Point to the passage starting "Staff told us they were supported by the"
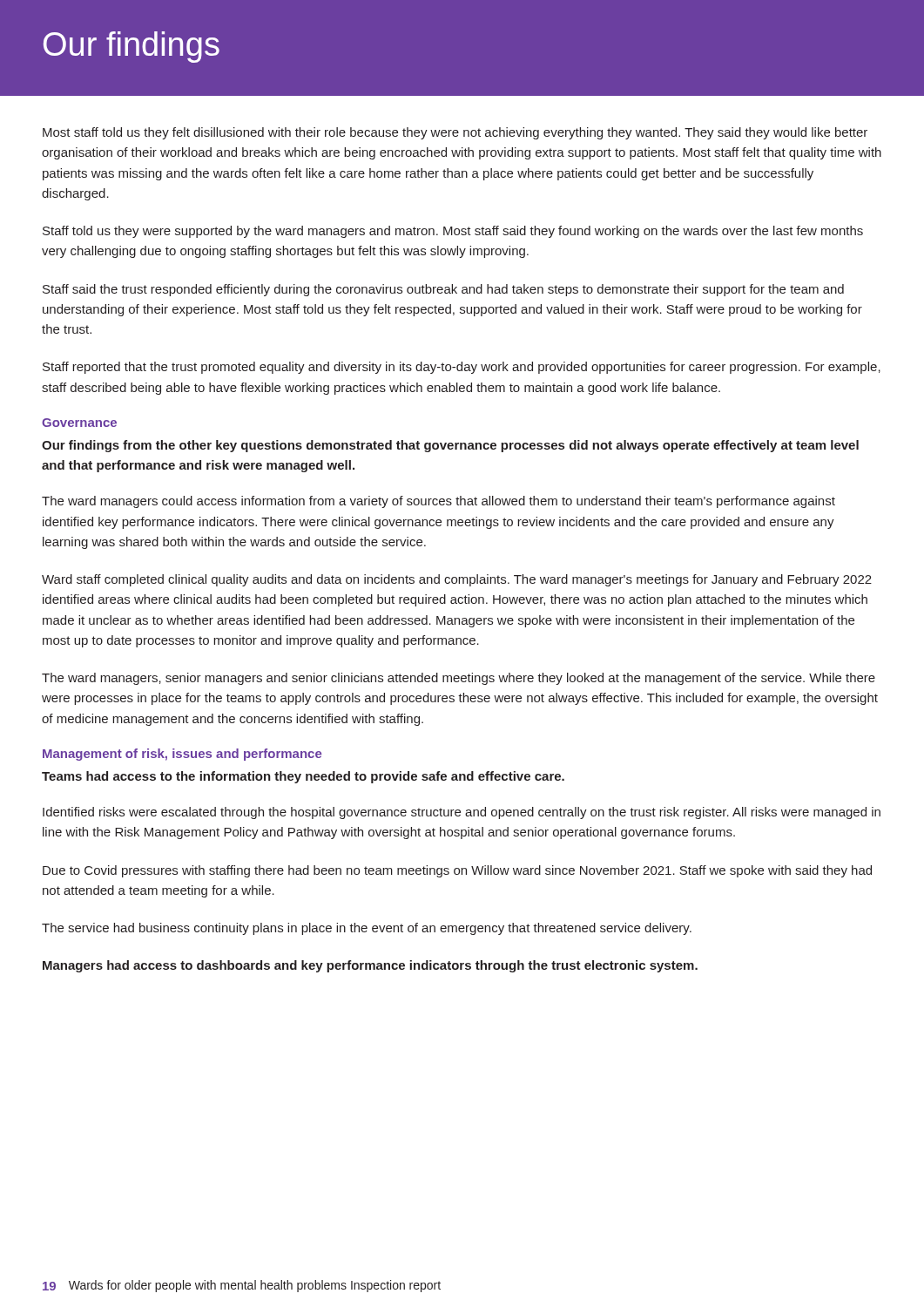The width and height of the screenshot is (924, 1307). click(x=453, y=241)
